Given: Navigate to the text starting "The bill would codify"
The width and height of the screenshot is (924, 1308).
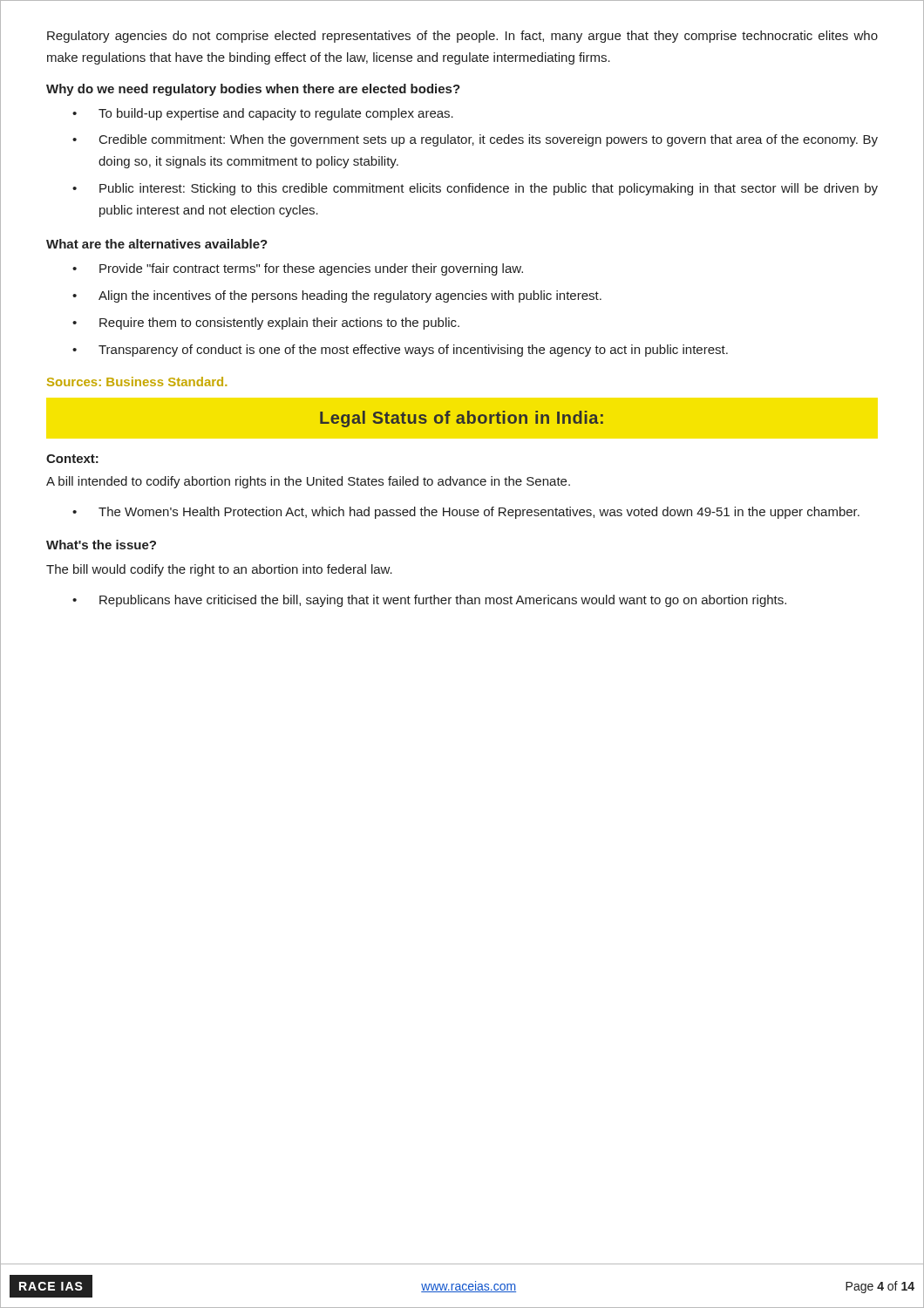Looking at the screenshot, I should 220,569.
